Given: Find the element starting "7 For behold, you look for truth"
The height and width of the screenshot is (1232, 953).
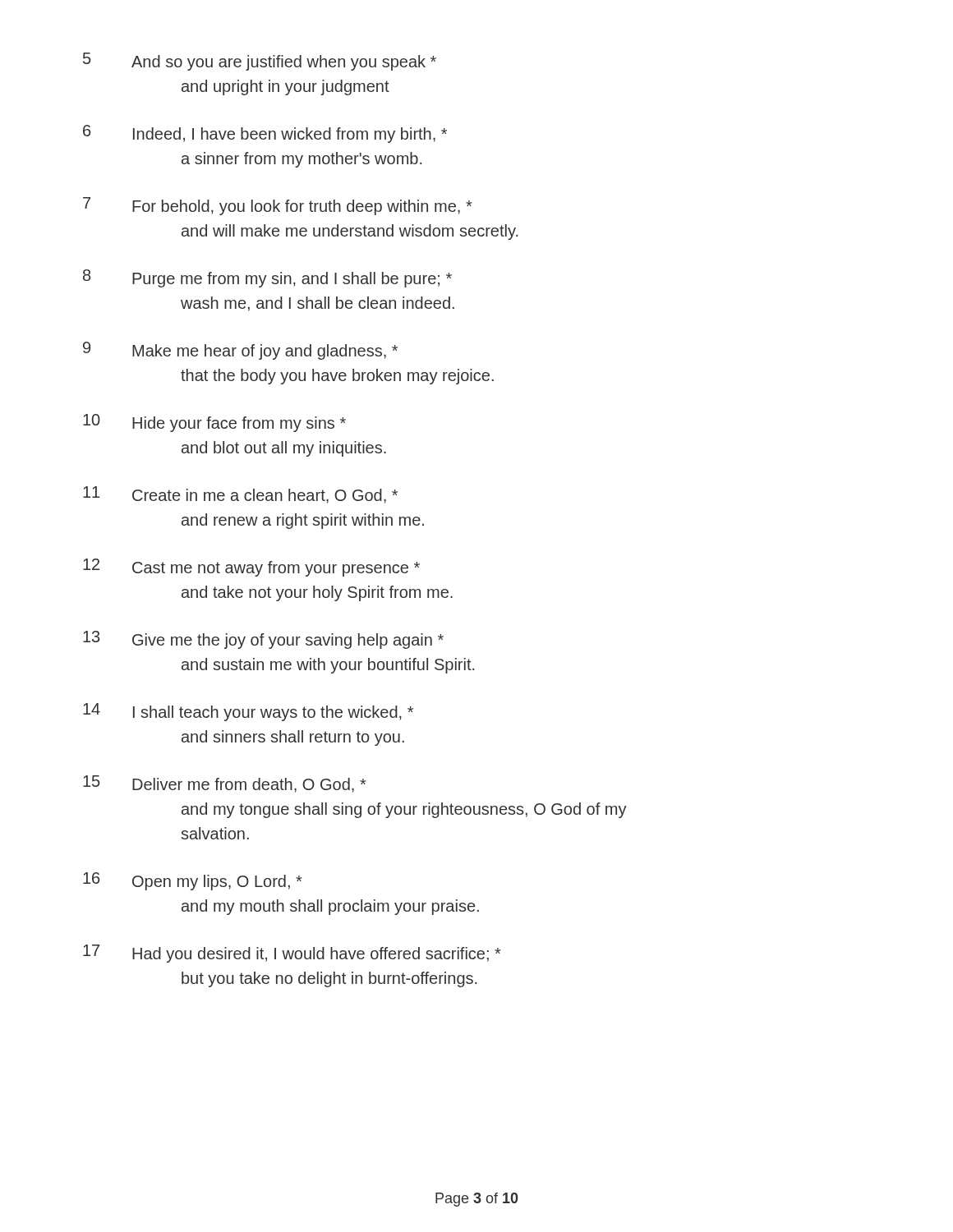Looking at the screenshot, I should coord(476,218).
